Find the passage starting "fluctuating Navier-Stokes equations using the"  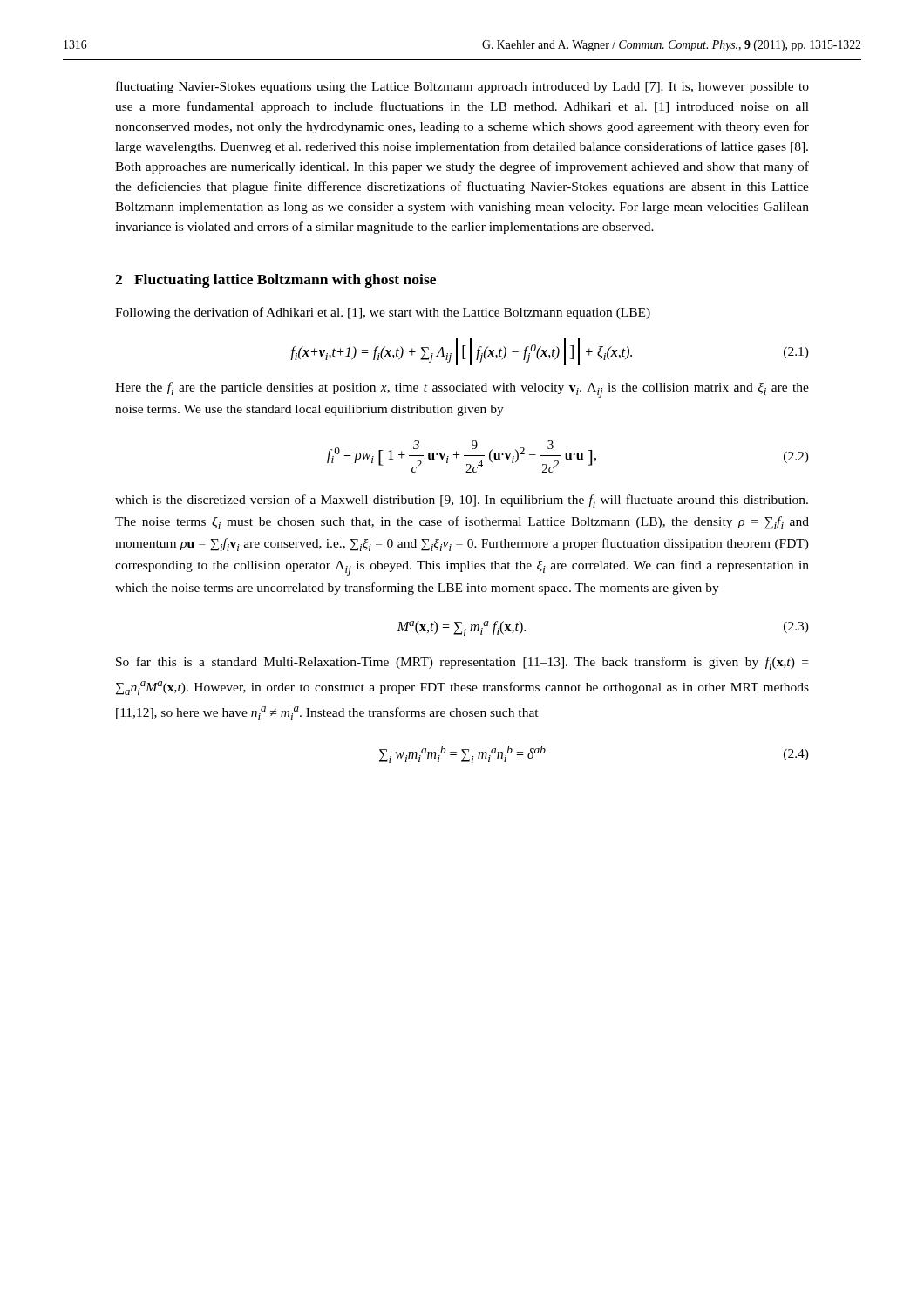(x=462, y=156)
